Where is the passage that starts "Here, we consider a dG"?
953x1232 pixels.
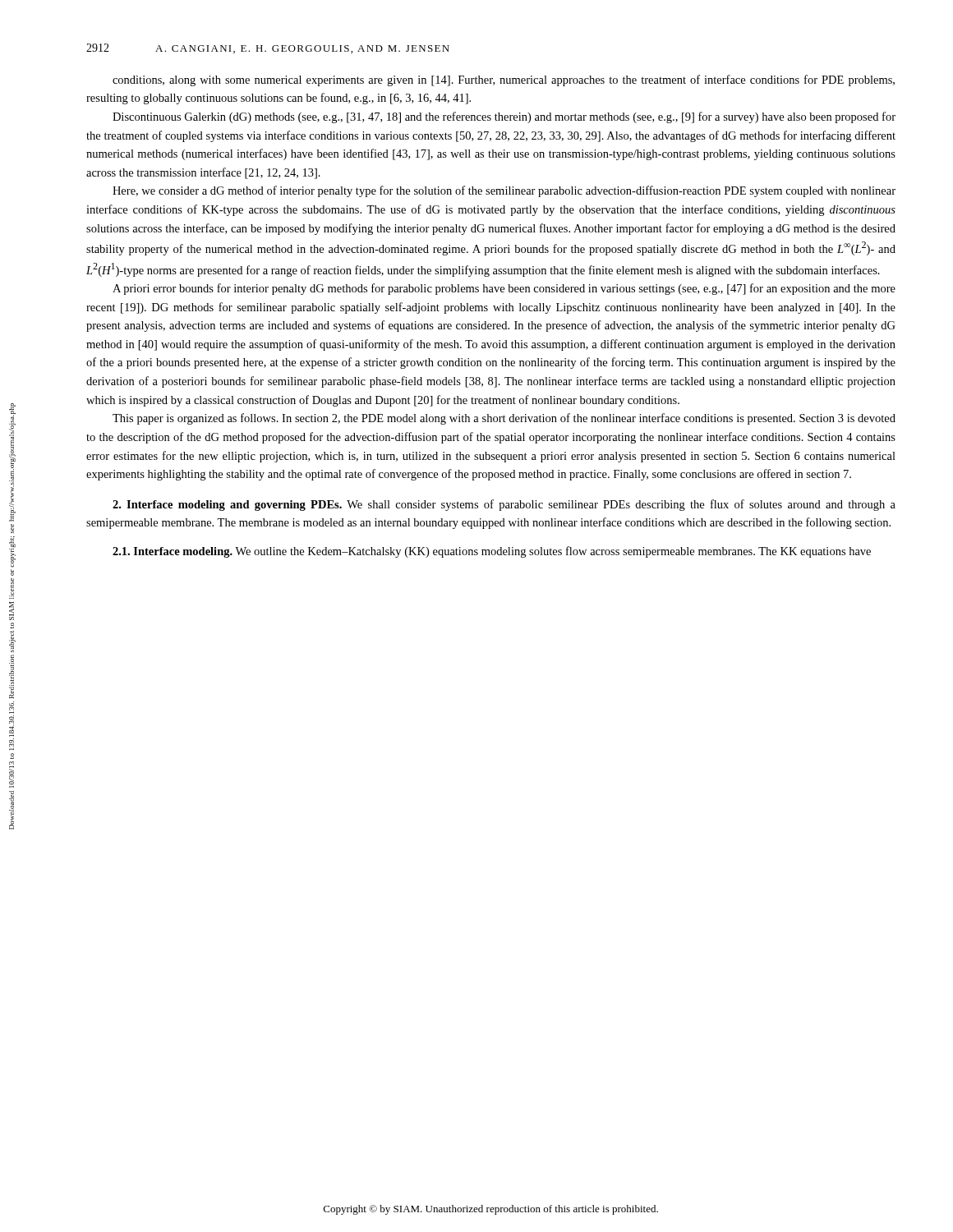[491, 231]
